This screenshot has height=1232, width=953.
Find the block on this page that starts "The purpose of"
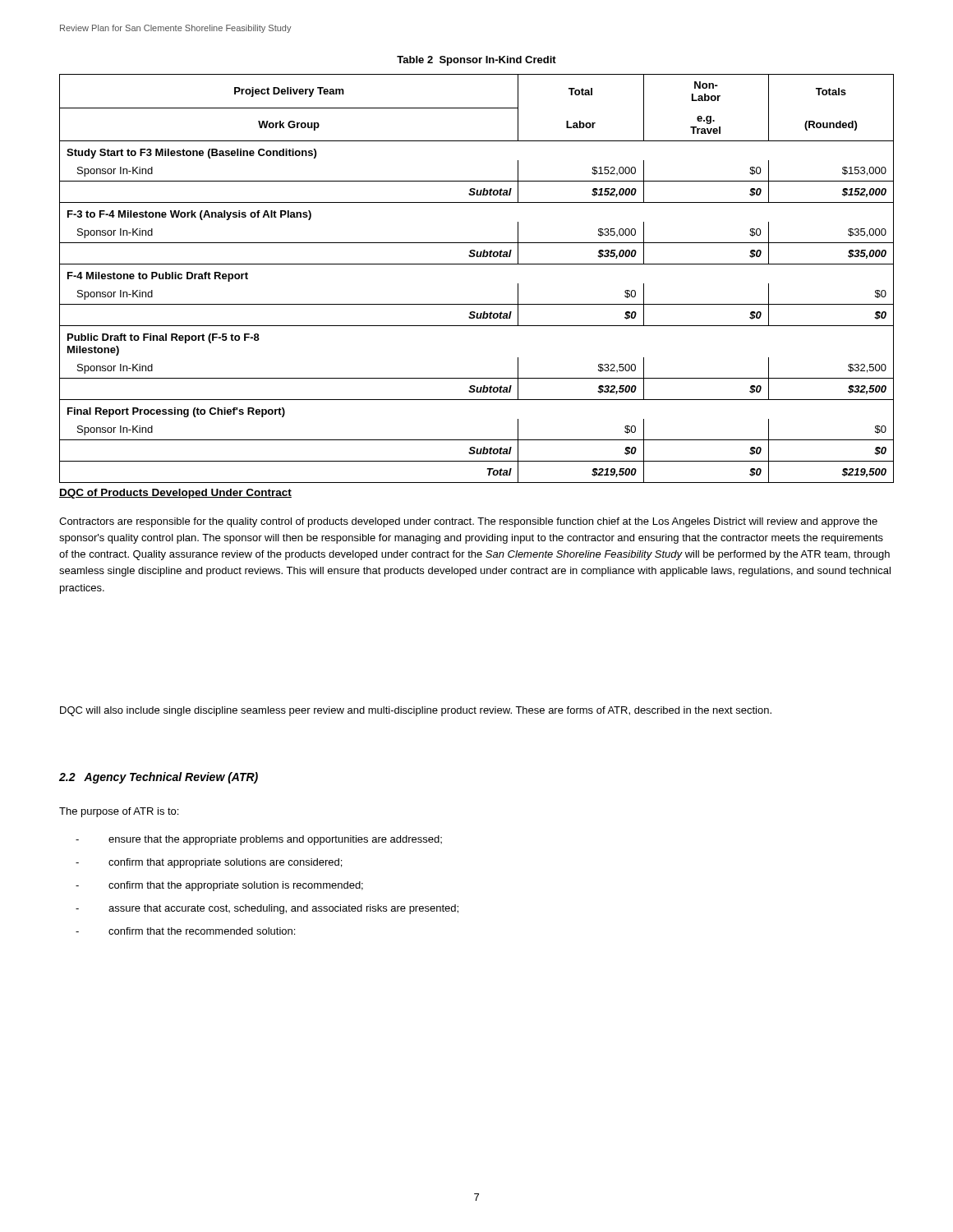pyautogui.click(x=119, y=811)
